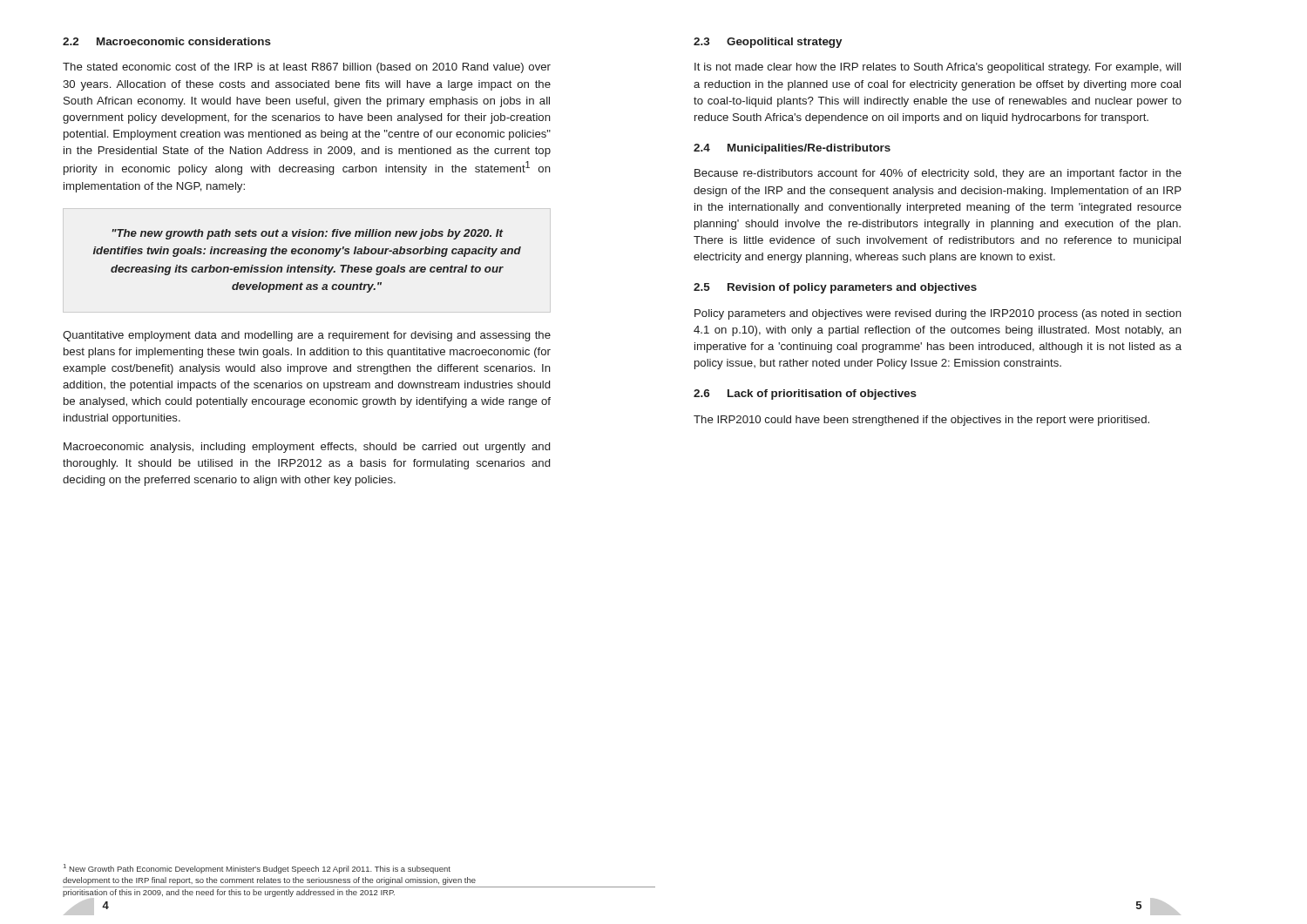Viewport: 1307px width, 924px height.
Task: Find the text starting "The IRP2010 could have been strengthened if"
Action: click(x=938, y=419)
